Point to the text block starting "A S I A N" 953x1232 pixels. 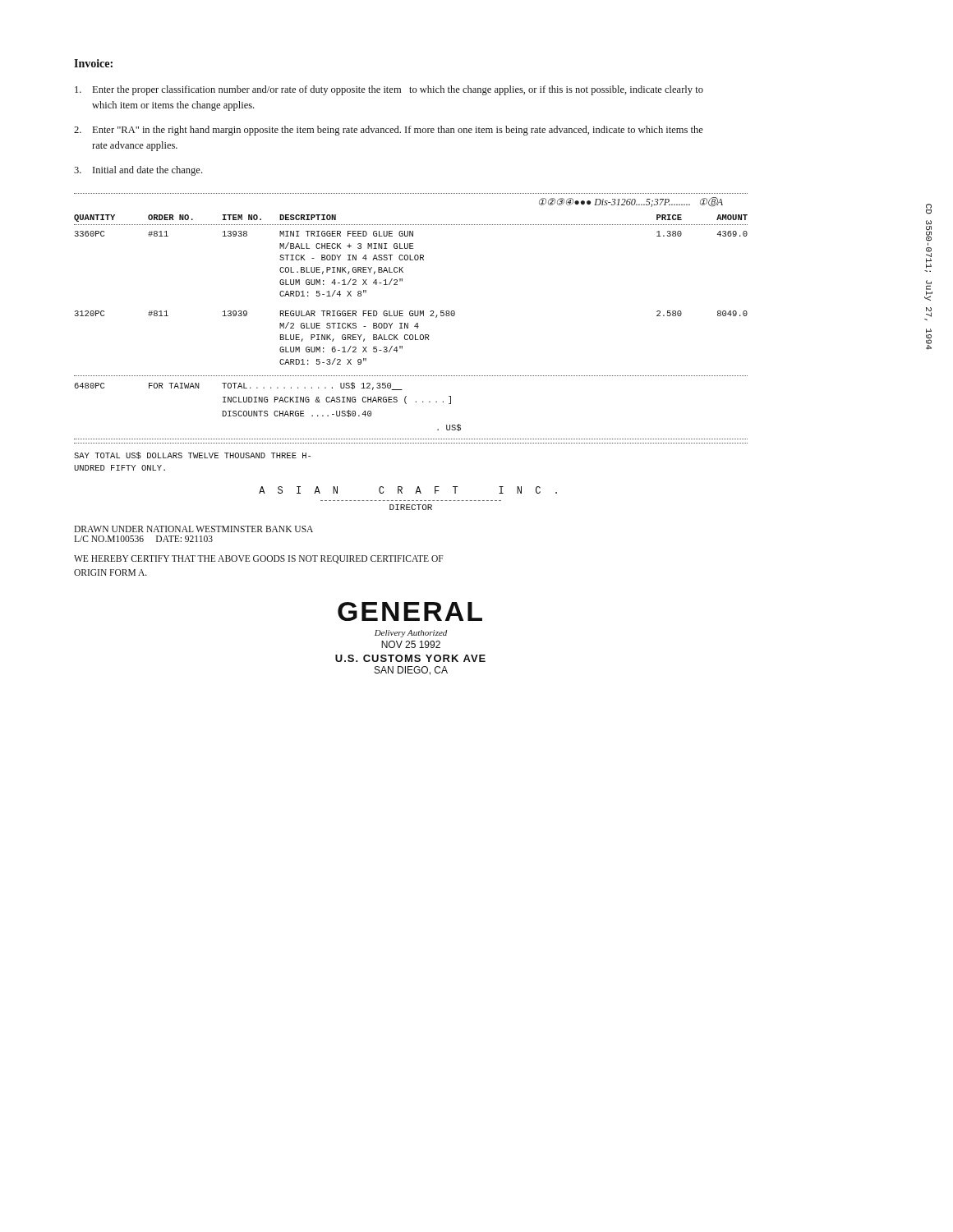point(411,491)
